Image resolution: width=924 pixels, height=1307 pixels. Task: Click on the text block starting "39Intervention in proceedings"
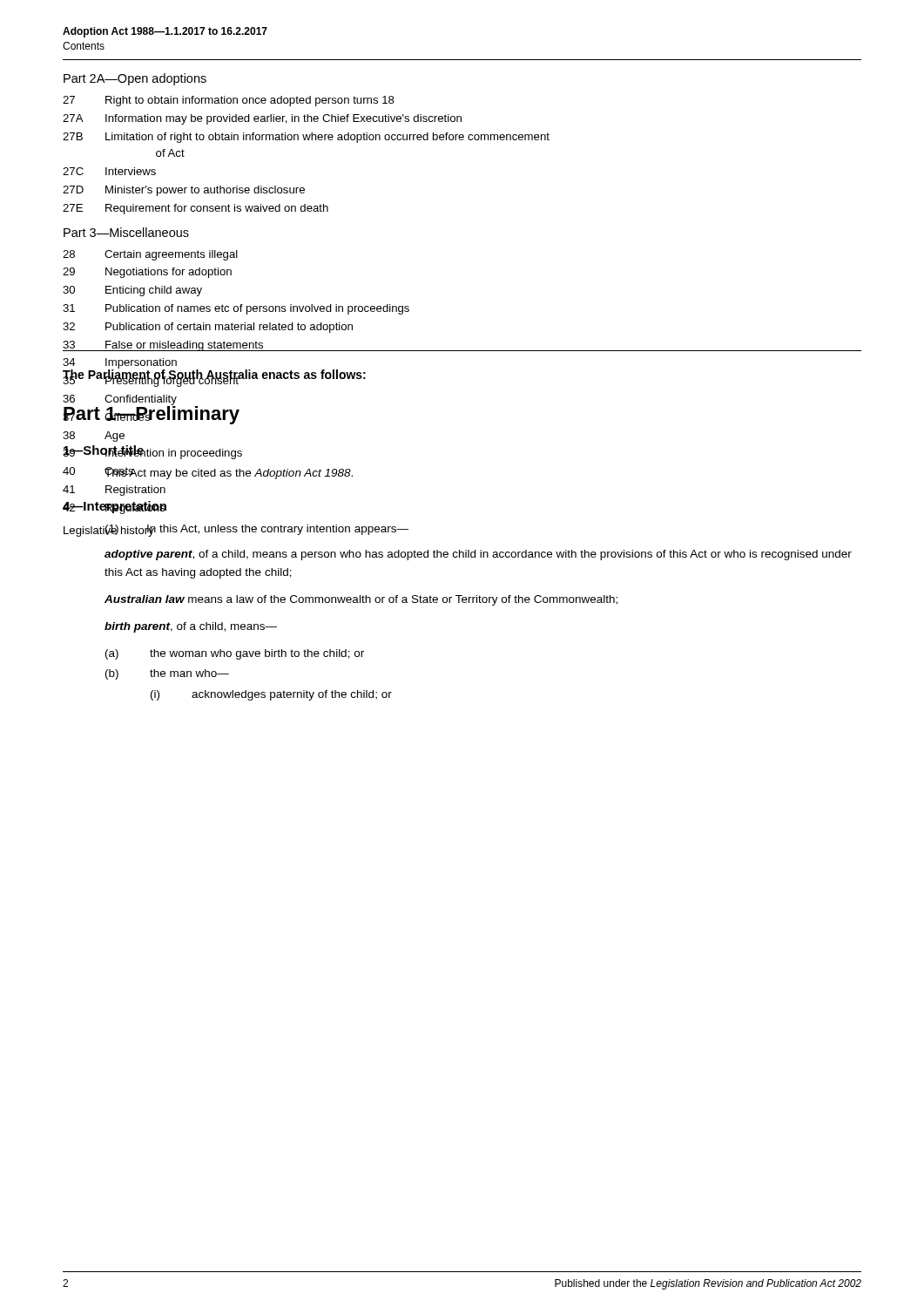click(153, 453)
